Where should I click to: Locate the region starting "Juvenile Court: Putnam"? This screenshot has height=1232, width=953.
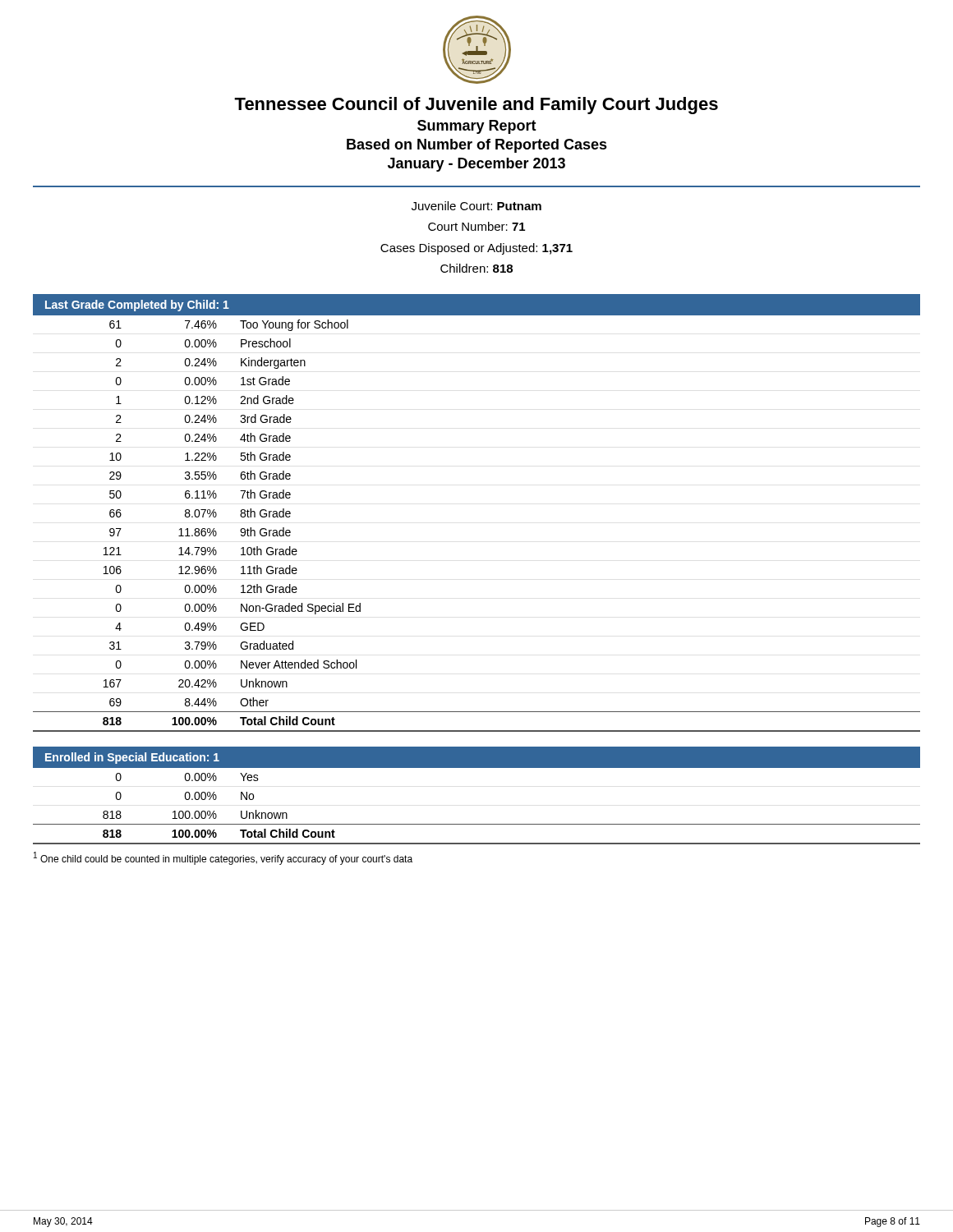(x=476, y=237)
